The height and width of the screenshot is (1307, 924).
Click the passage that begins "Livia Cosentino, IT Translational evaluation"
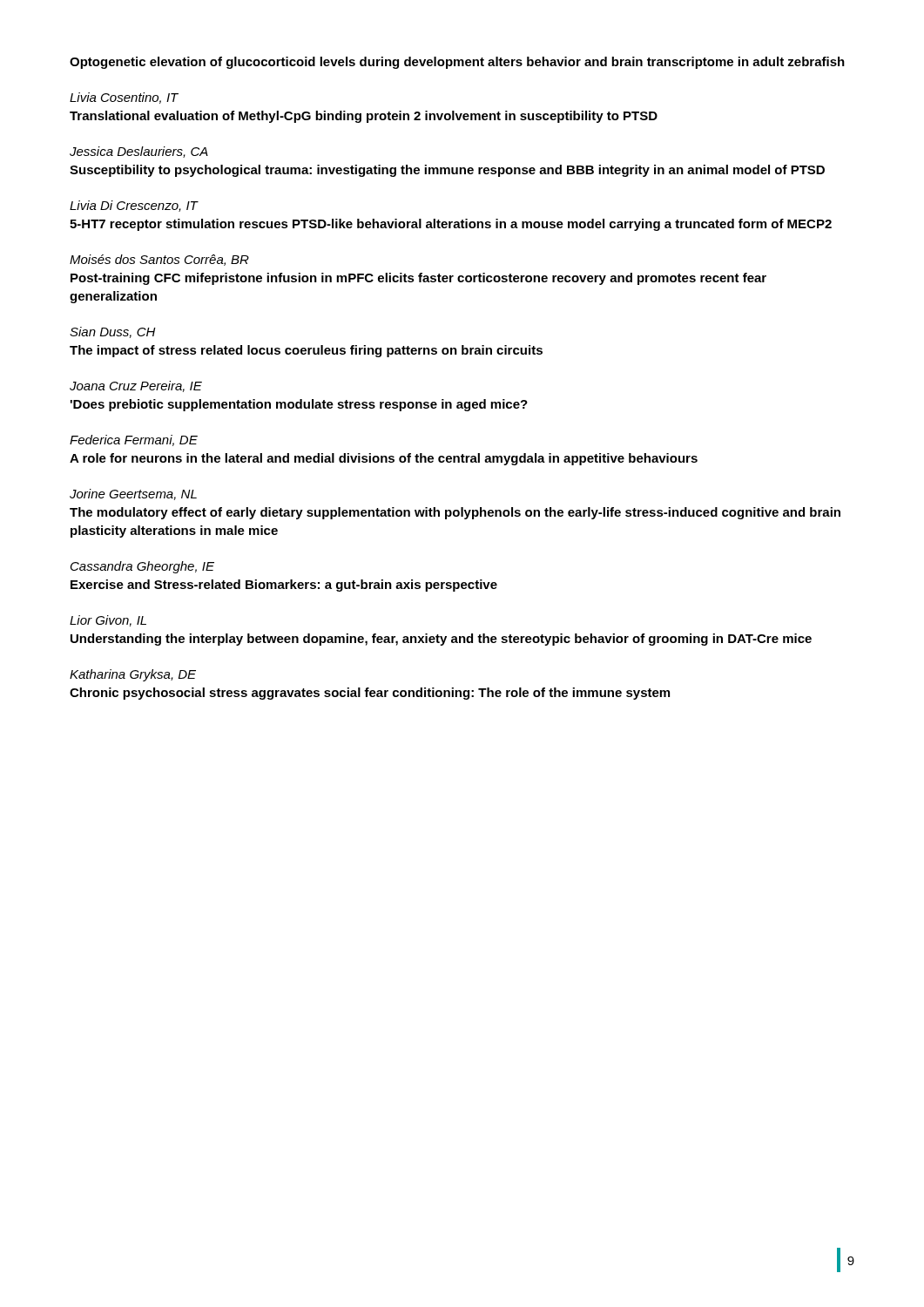tap(462, 107)
